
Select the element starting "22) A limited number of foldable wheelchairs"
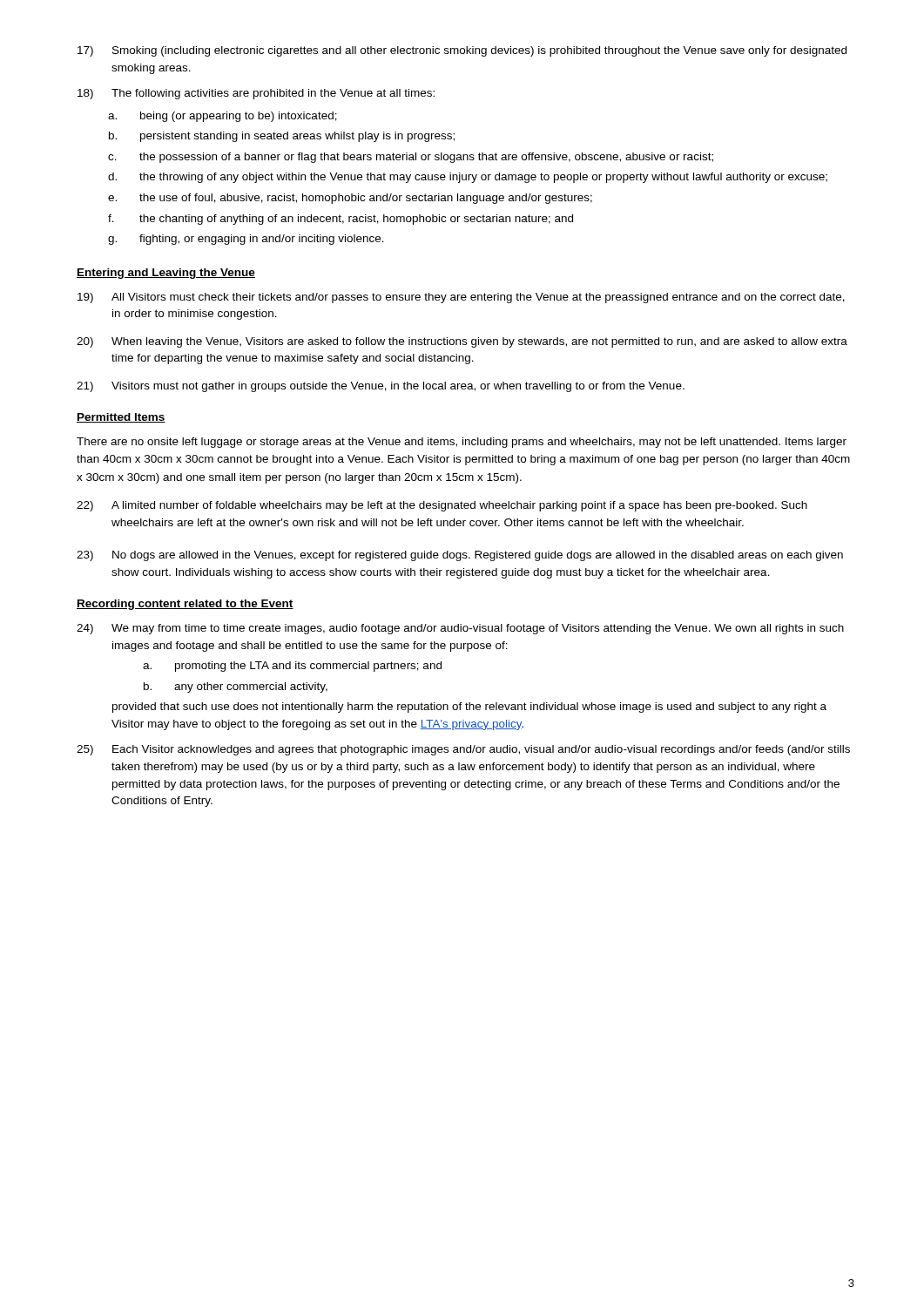pos(465,514)
